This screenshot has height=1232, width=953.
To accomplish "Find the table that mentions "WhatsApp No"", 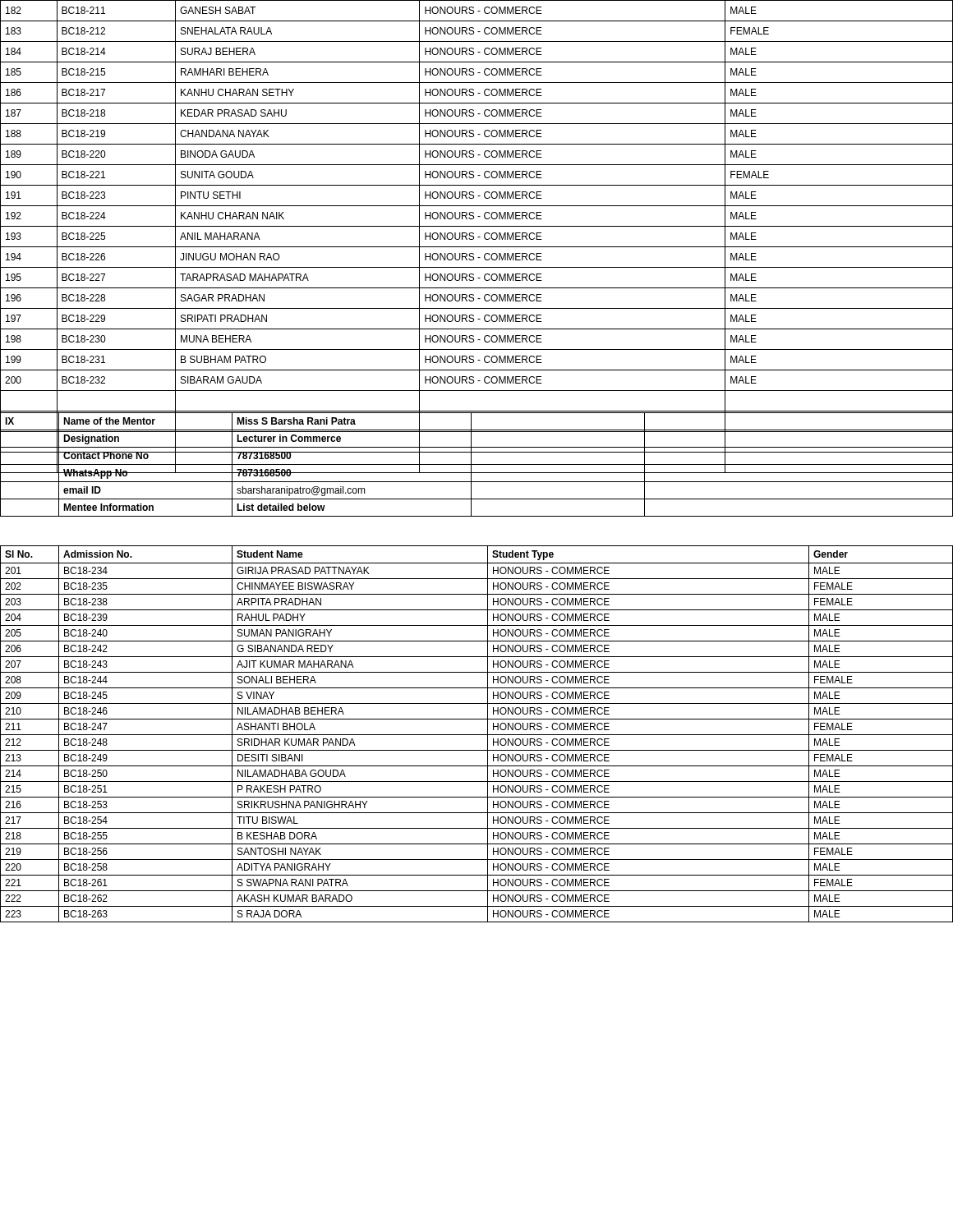I will coord(476,464).
